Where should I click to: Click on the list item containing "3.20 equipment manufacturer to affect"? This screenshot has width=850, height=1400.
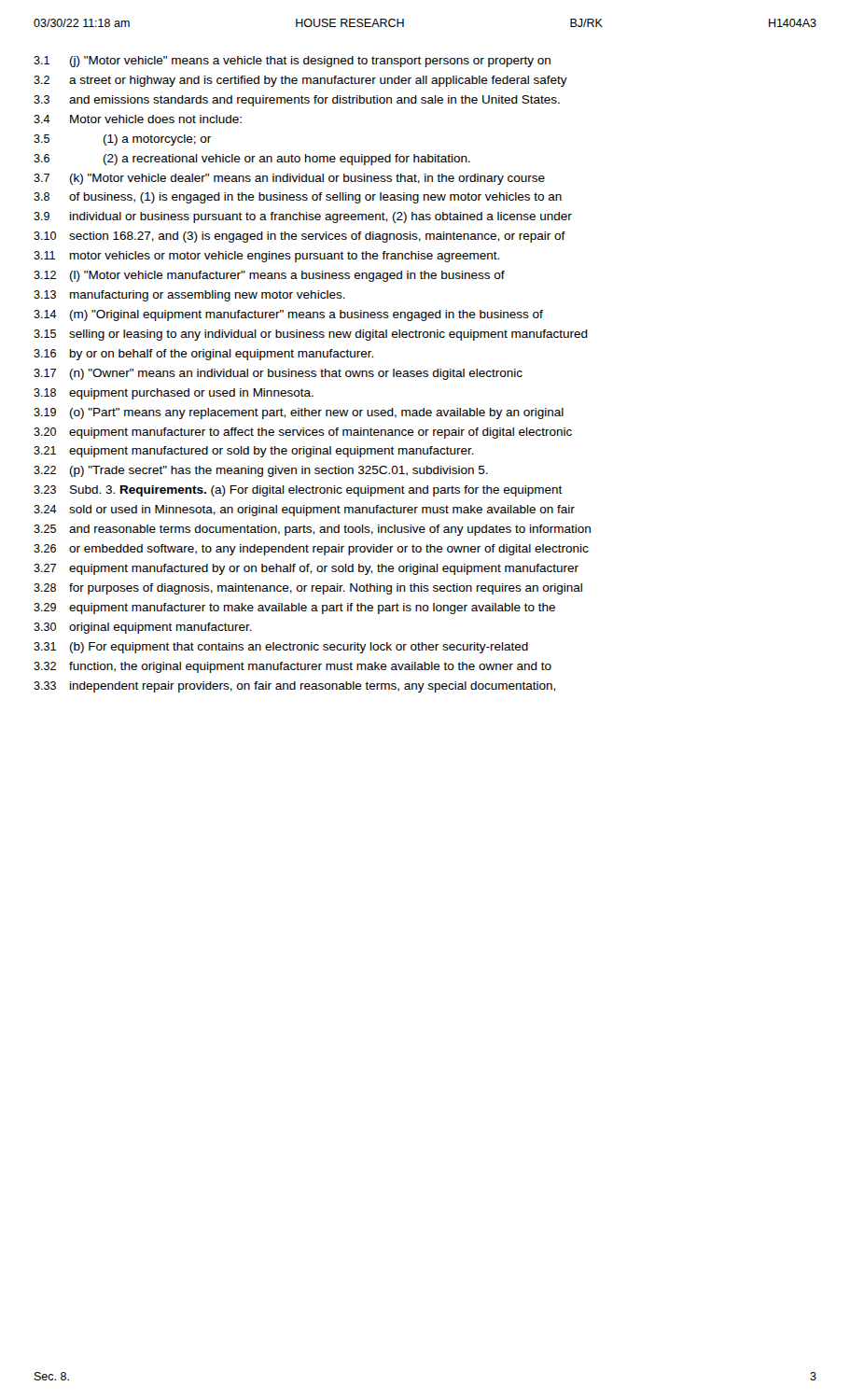pos(425,432)
